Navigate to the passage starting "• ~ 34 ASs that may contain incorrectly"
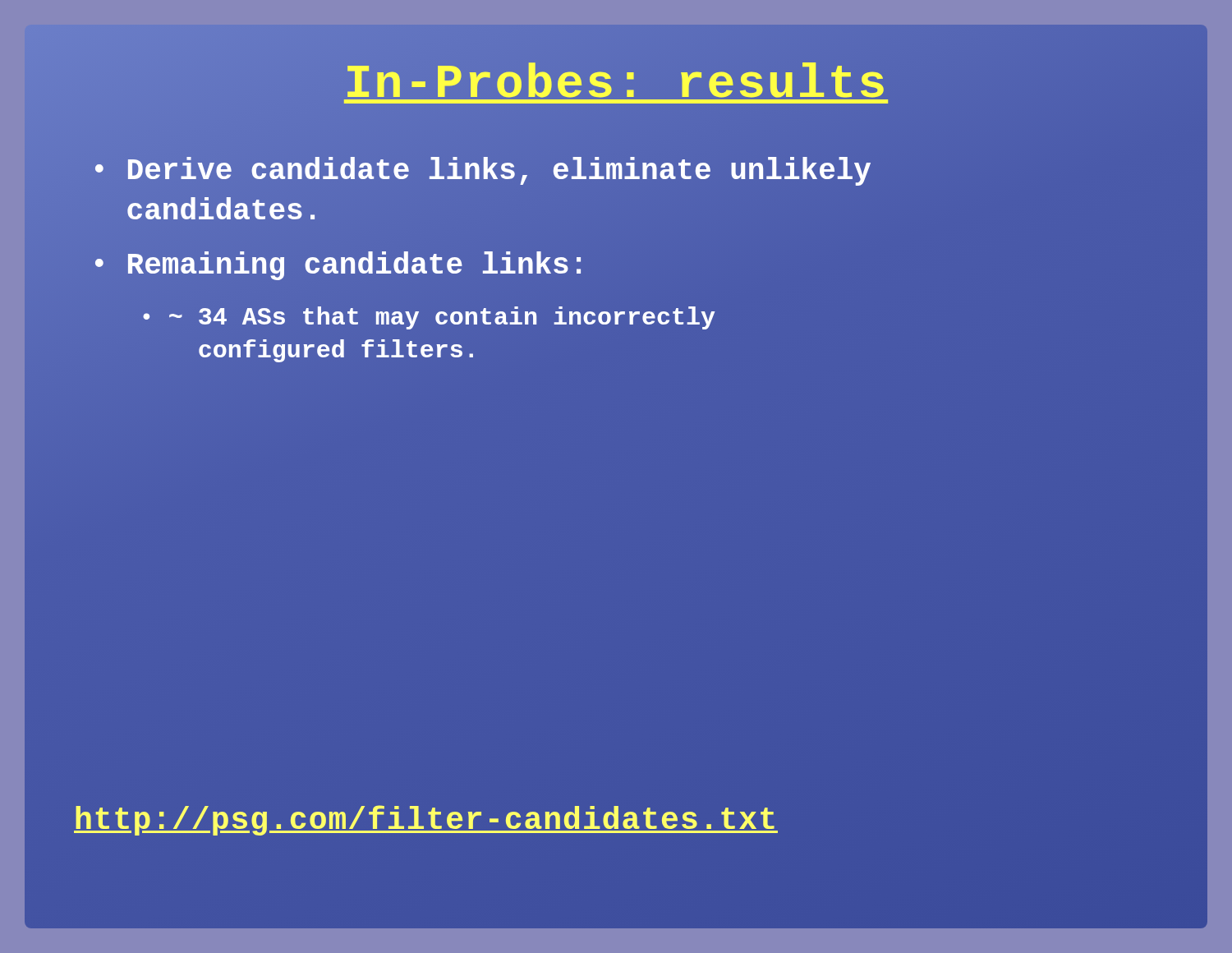 (x=427, y=335)
